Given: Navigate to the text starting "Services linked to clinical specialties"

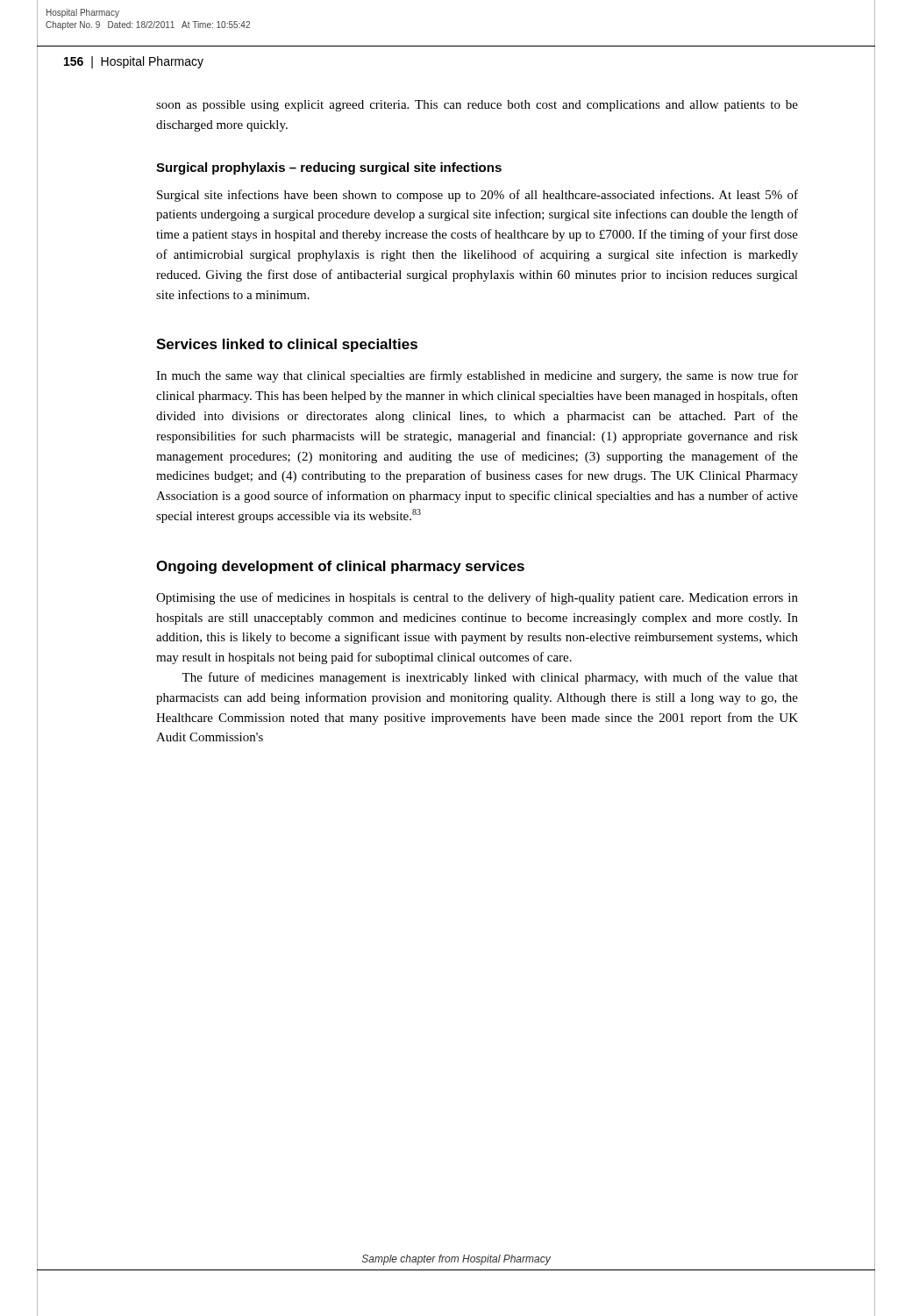Looking at the screenshot, I should click(287, 345).
